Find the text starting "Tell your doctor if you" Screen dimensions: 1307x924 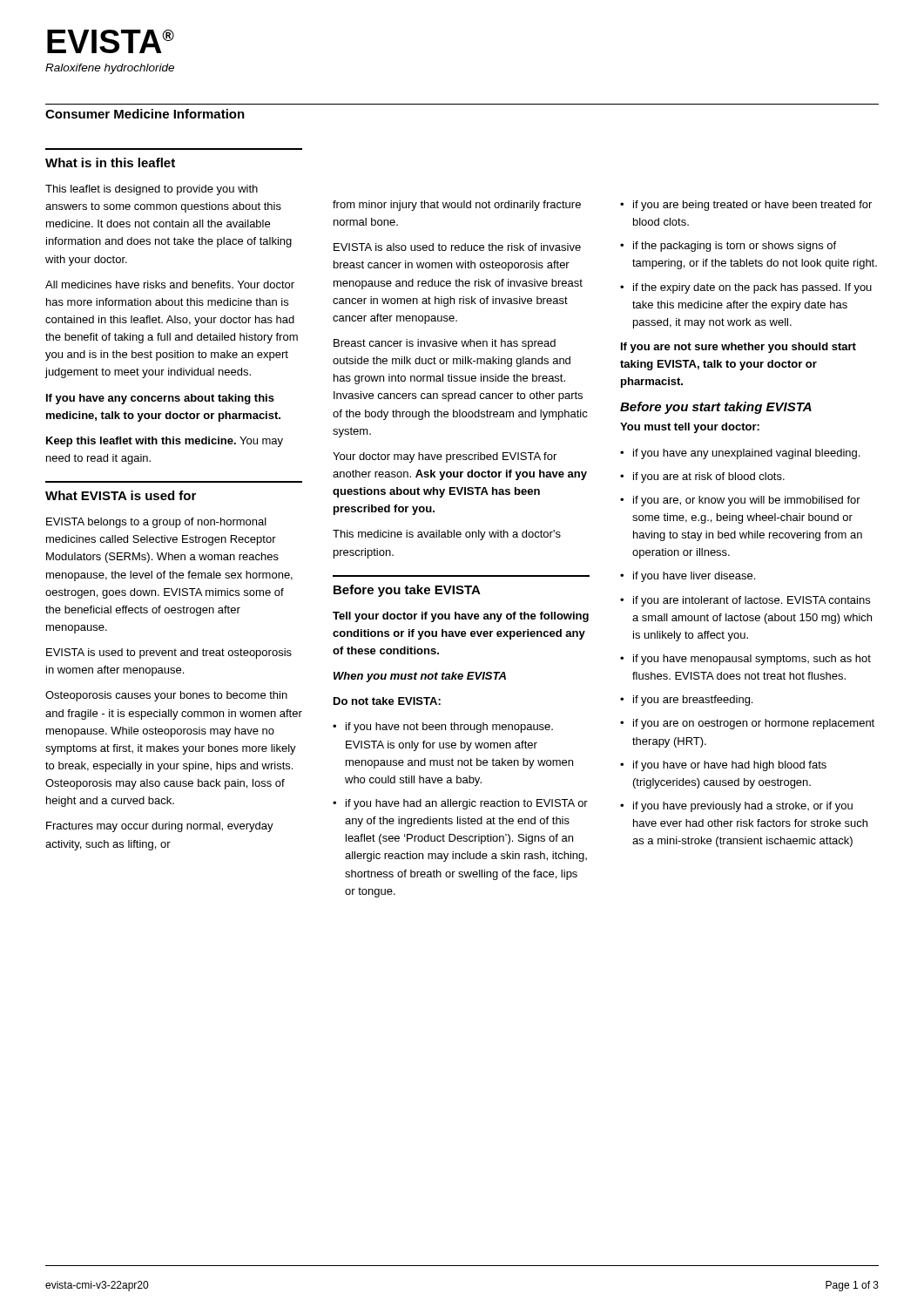461,633
